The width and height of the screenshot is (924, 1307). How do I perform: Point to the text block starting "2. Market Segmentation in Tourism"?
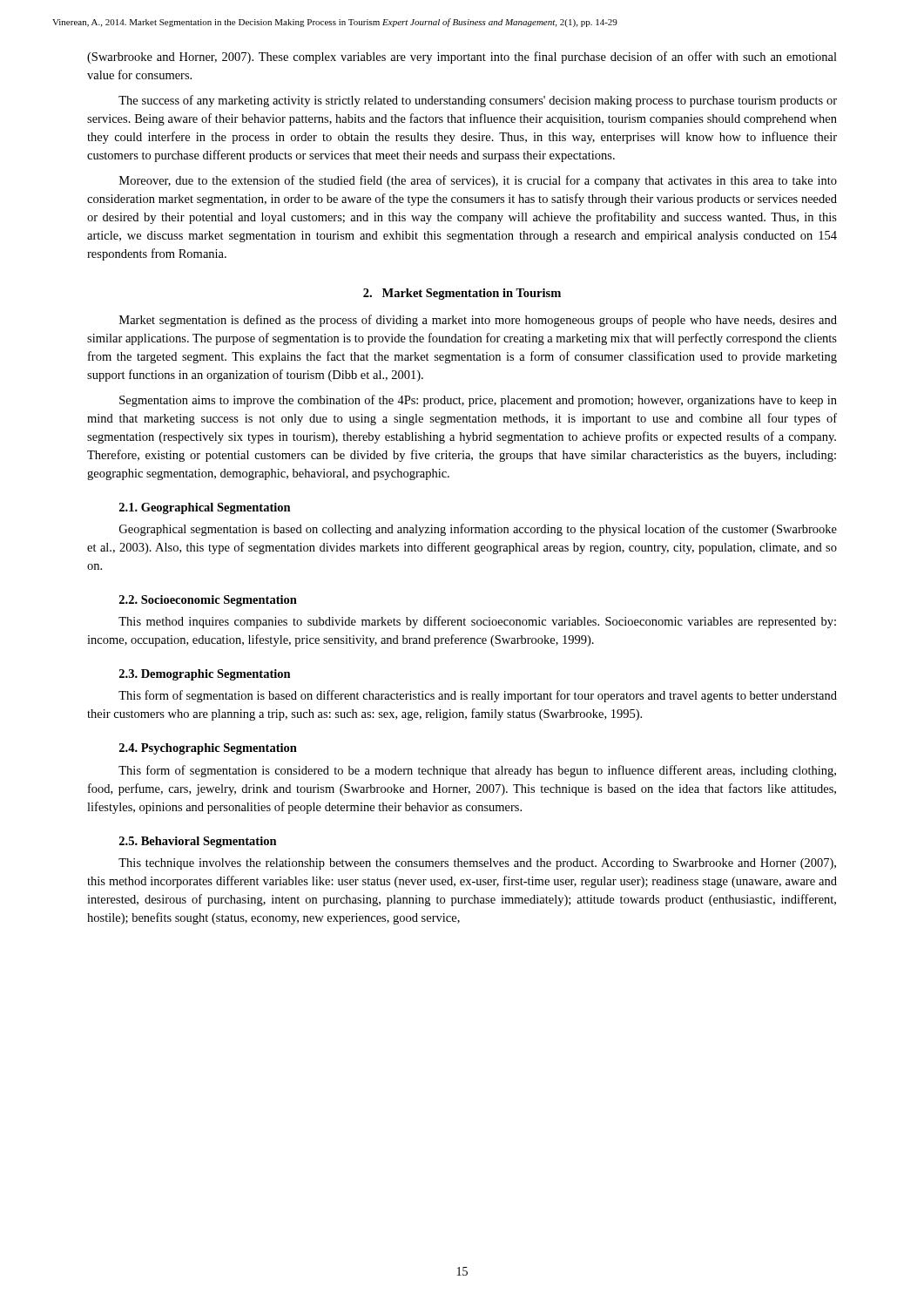click(462, 293)
